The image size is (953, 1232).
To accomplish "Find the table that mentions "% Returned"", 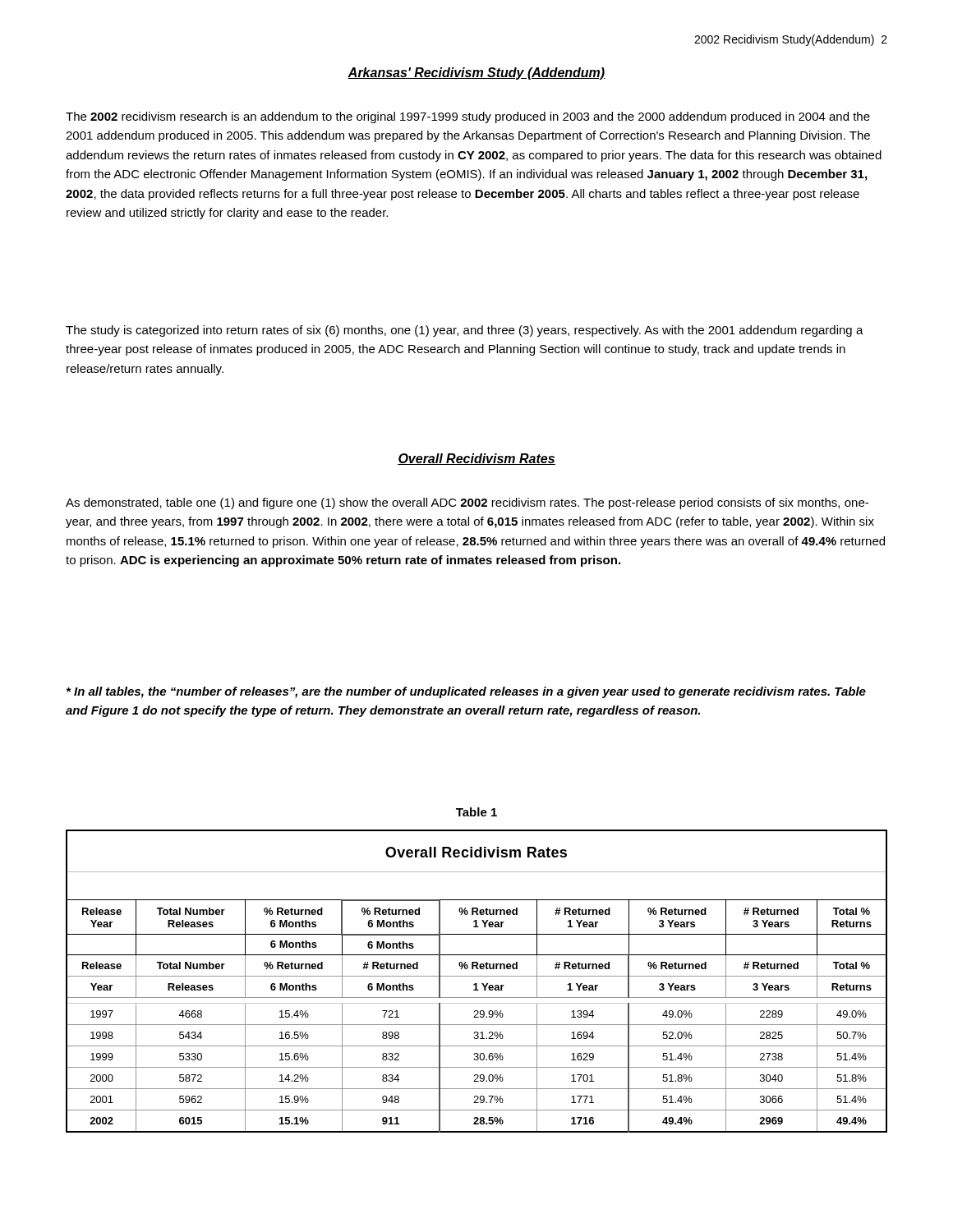I will [x=476, y=981].
